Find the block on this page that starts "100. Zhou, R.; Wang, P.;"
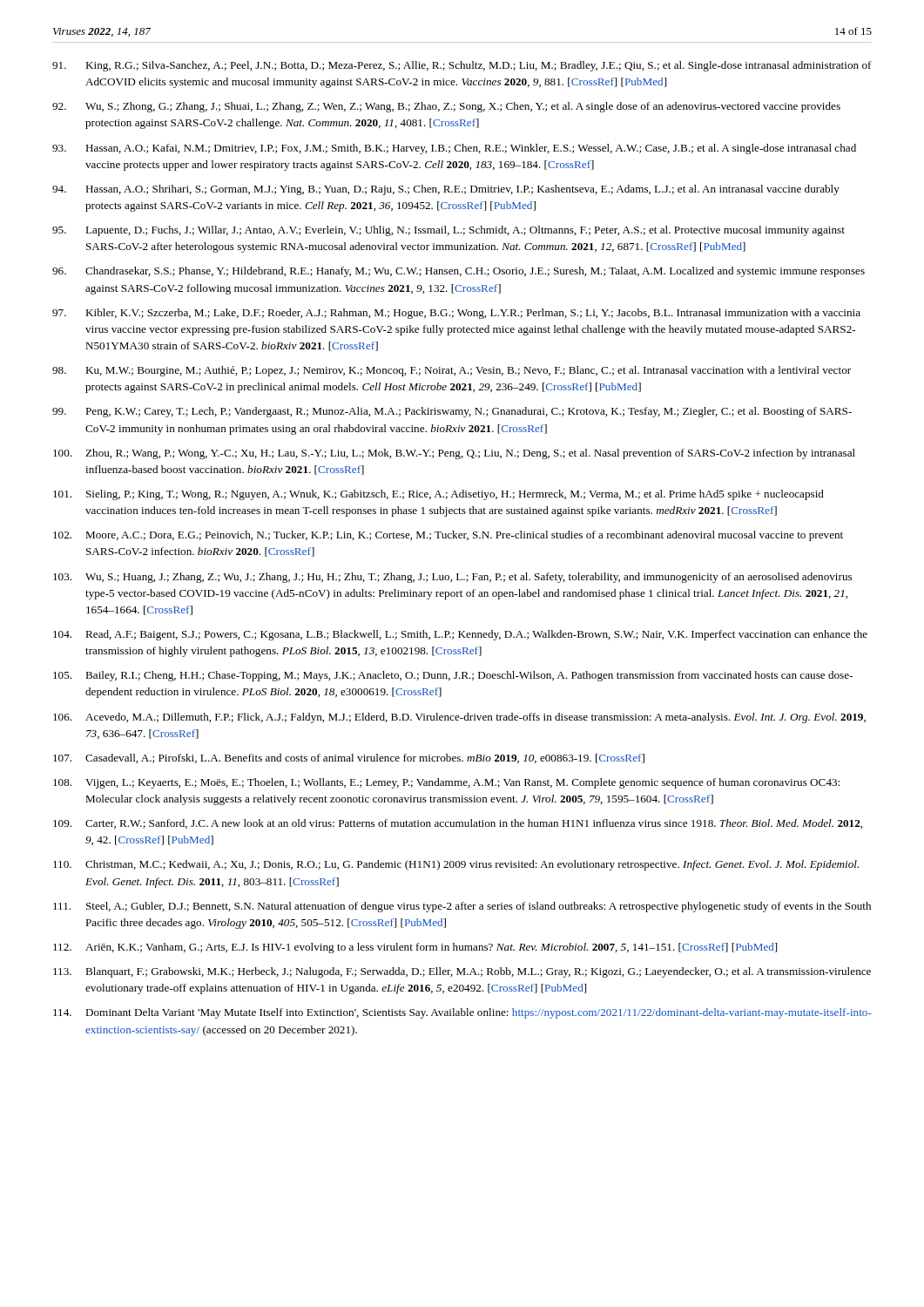Viewport: 924px width, 1307px height. [x=462, y=461]
